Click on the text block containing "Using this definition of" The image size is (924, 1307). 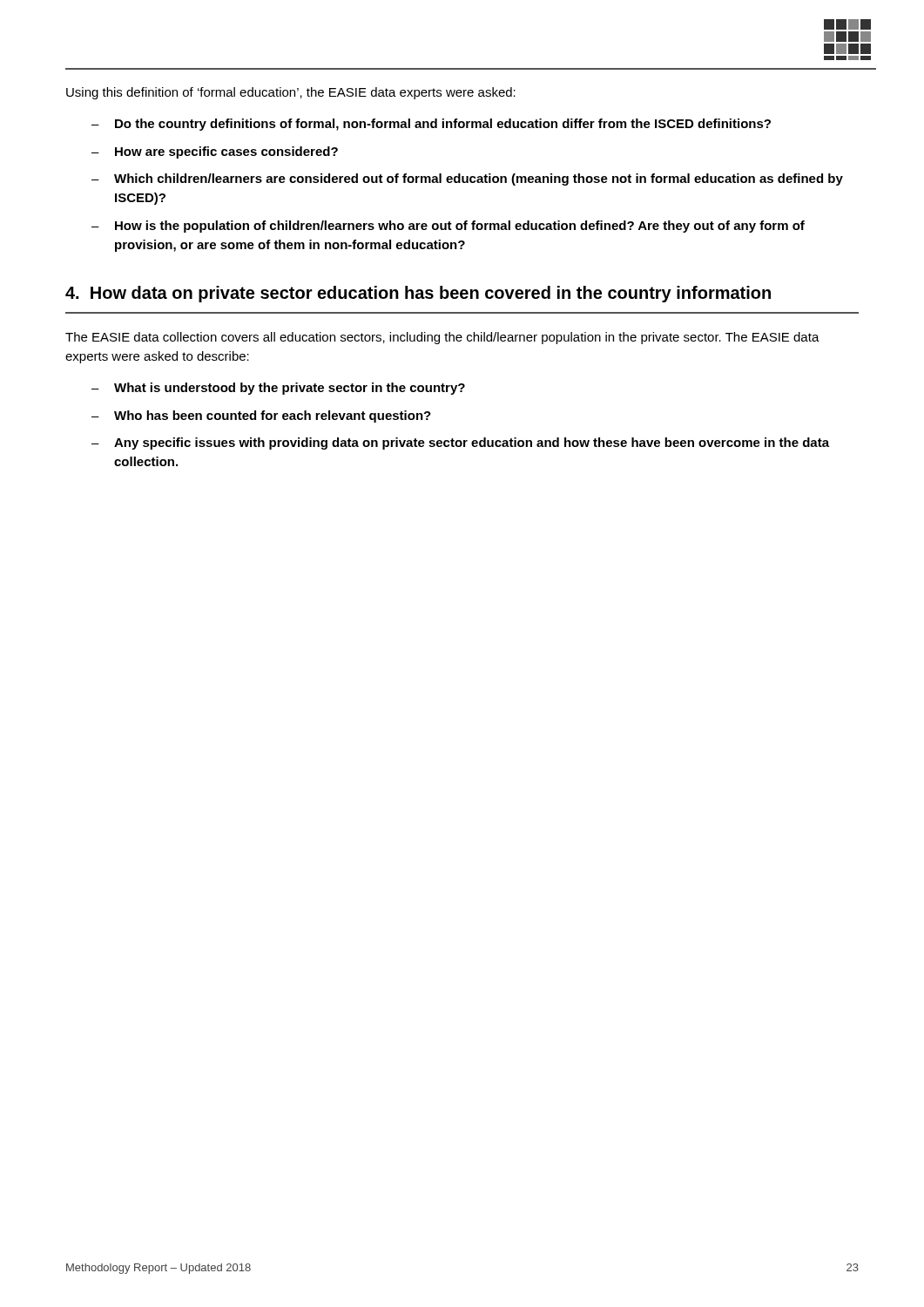(x=291, y=92)
